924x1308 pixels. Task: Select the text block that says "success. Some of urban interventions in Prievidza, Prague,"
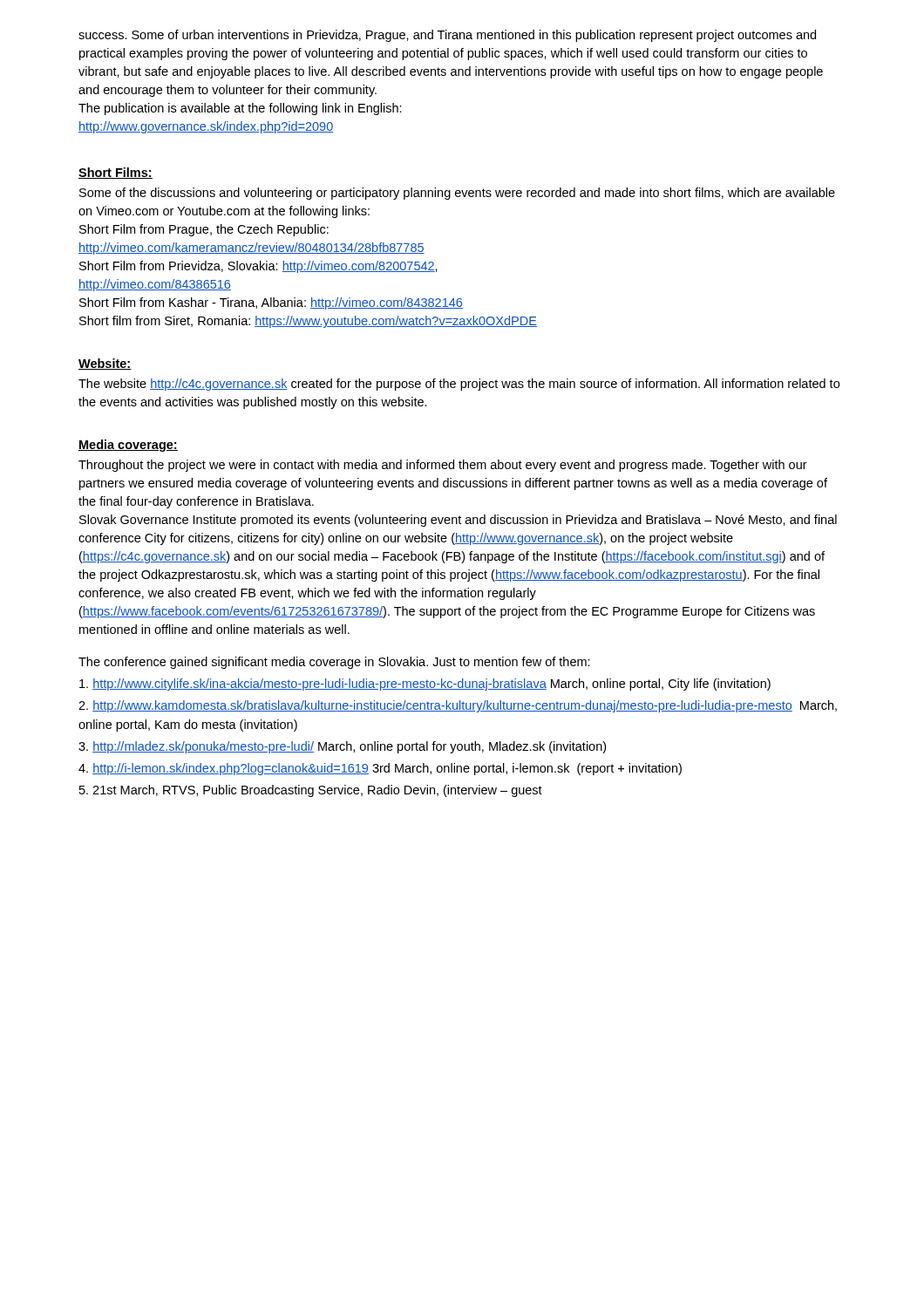click(x=451, y=81)
